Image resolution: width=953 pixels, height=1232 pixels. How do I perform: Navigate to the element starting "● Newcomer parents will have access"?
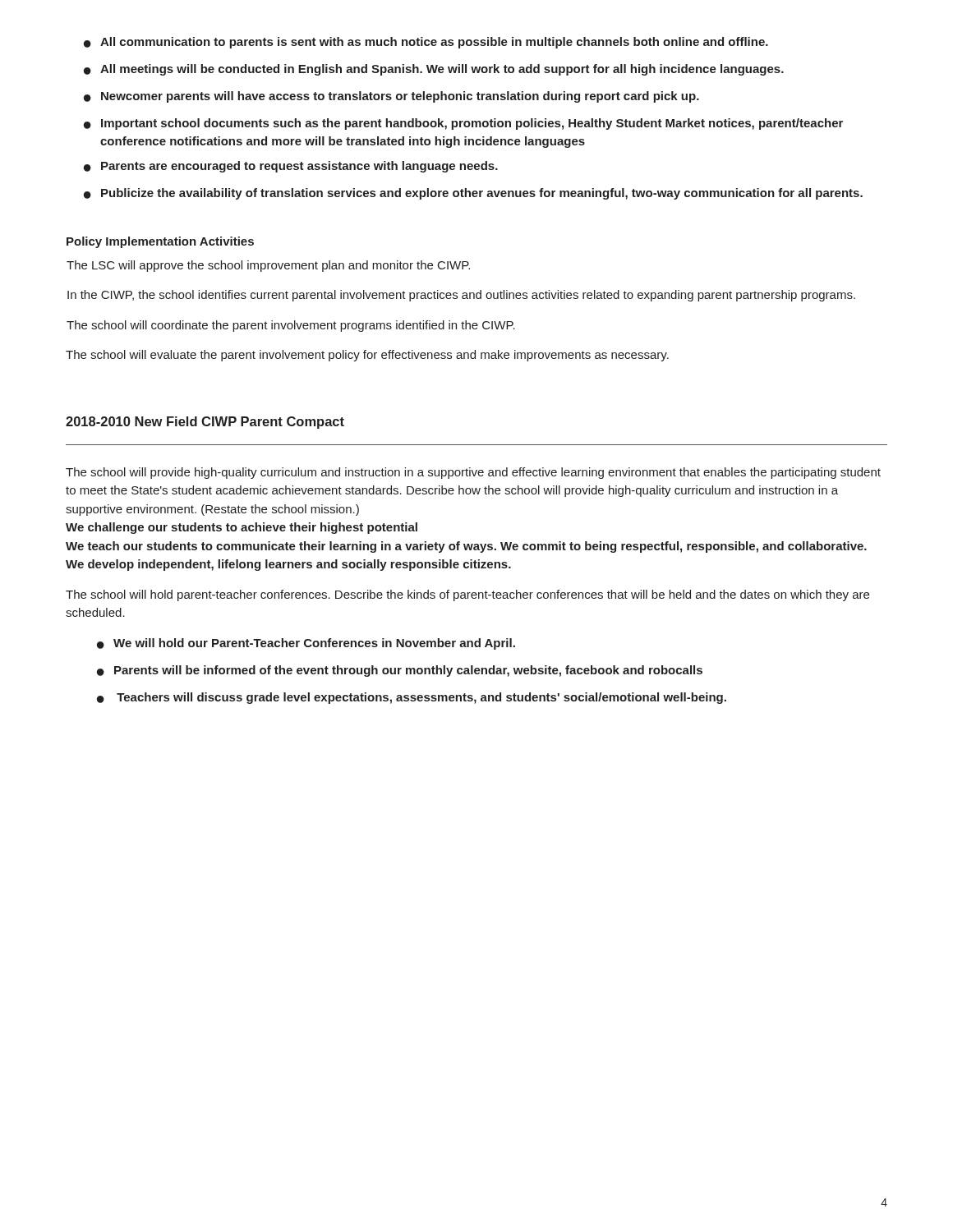click(391, 97)
